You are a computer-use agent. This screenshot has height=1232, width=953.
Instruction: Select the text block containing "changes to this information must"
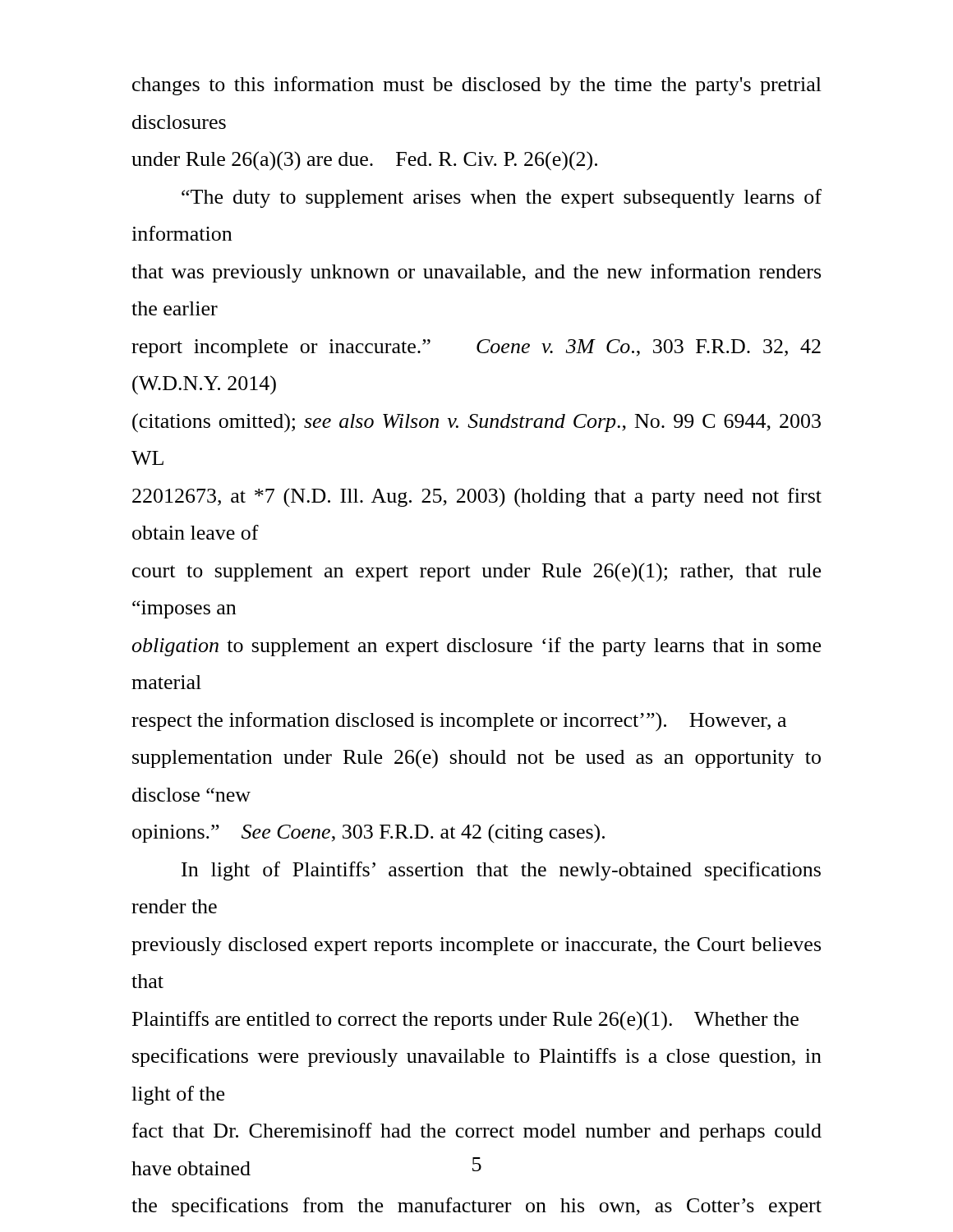click(477, 86)
